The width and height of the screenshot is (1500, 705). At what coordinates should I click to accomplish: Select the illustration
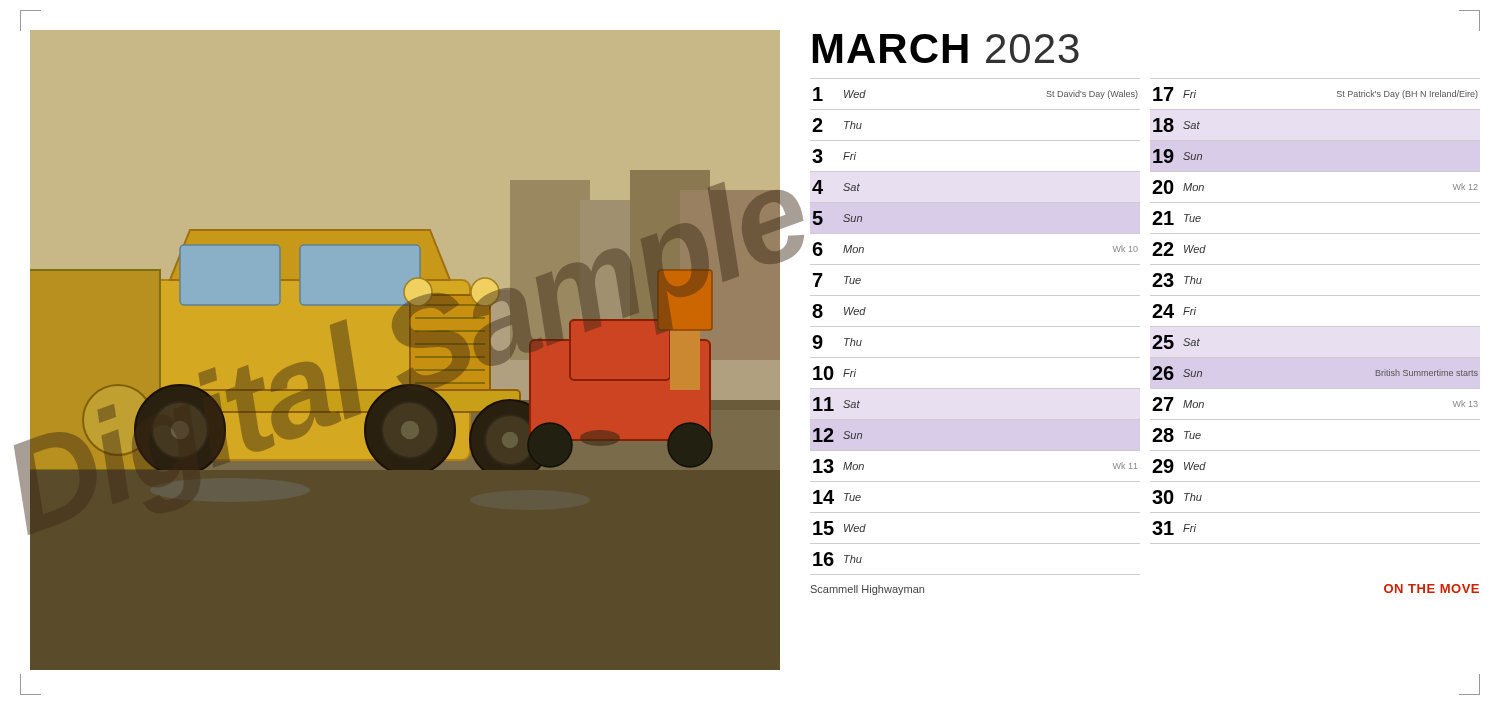tap(405, 350)
